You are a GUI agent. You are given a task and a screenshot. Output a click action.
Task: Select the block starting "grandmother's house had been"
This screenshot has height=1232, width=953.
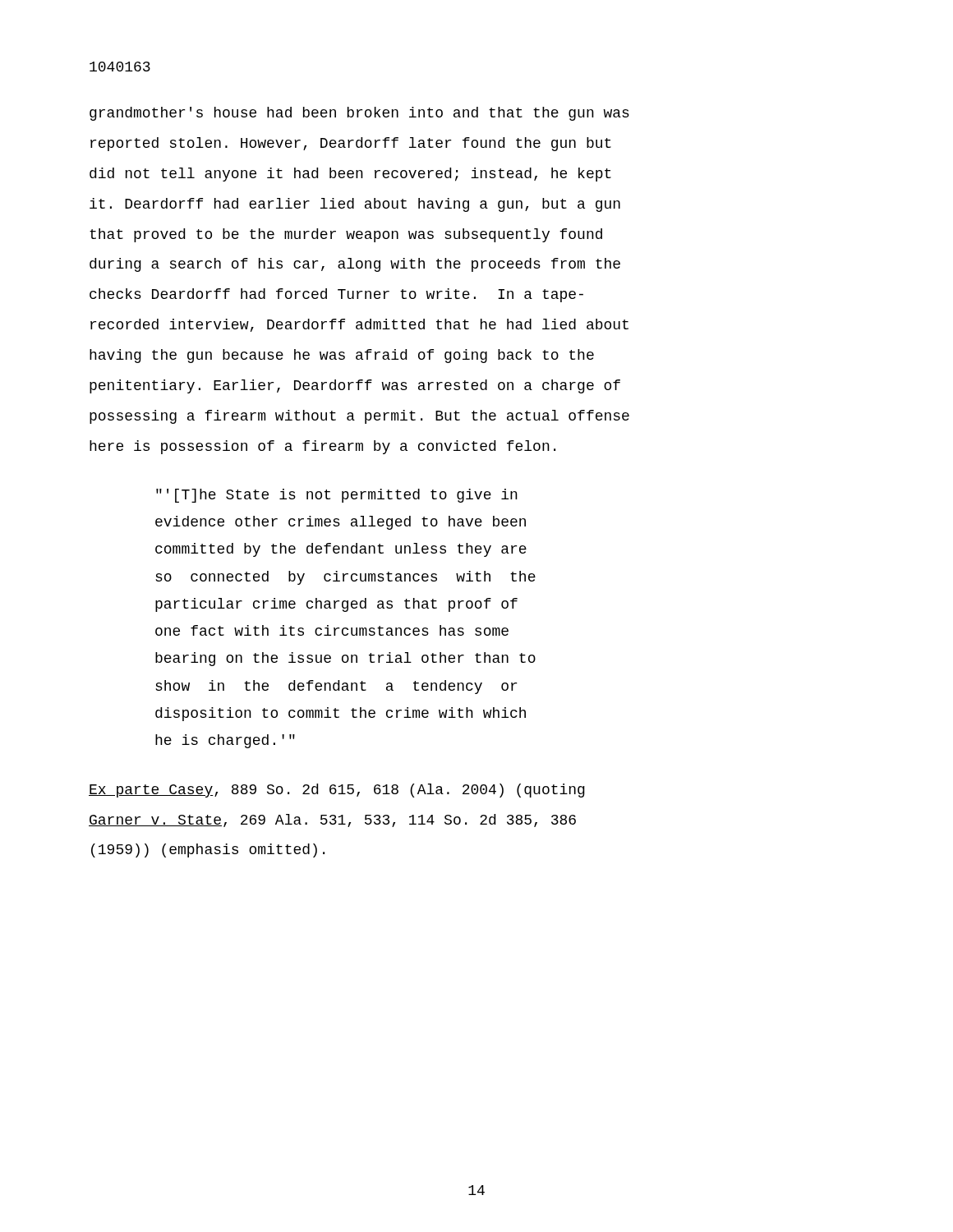(x=359, y=280)
